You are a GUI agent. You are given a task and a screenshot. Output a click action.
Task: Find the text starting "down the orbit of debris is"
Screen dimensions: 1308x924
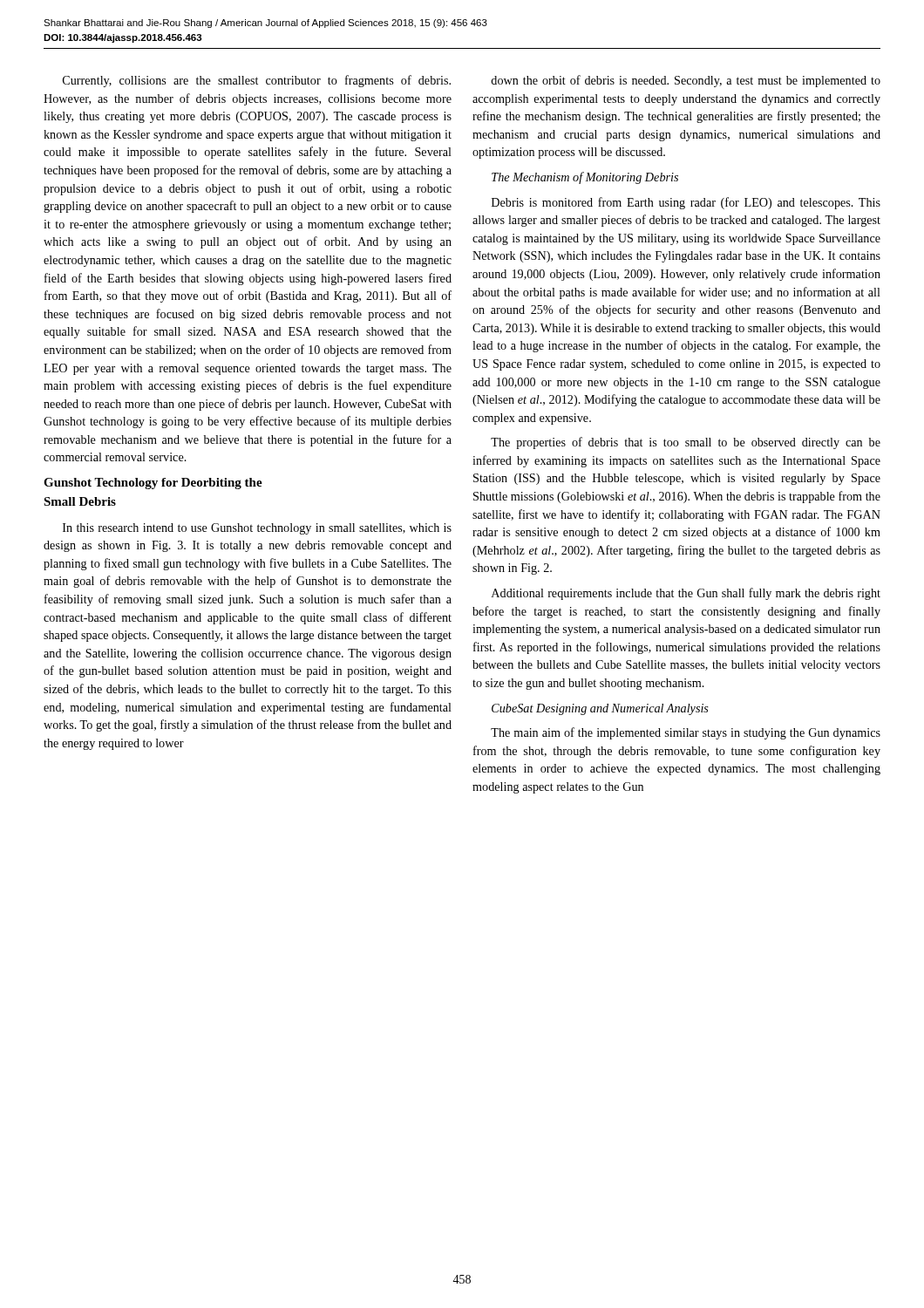pyautogui.click(x=676, y=116)
